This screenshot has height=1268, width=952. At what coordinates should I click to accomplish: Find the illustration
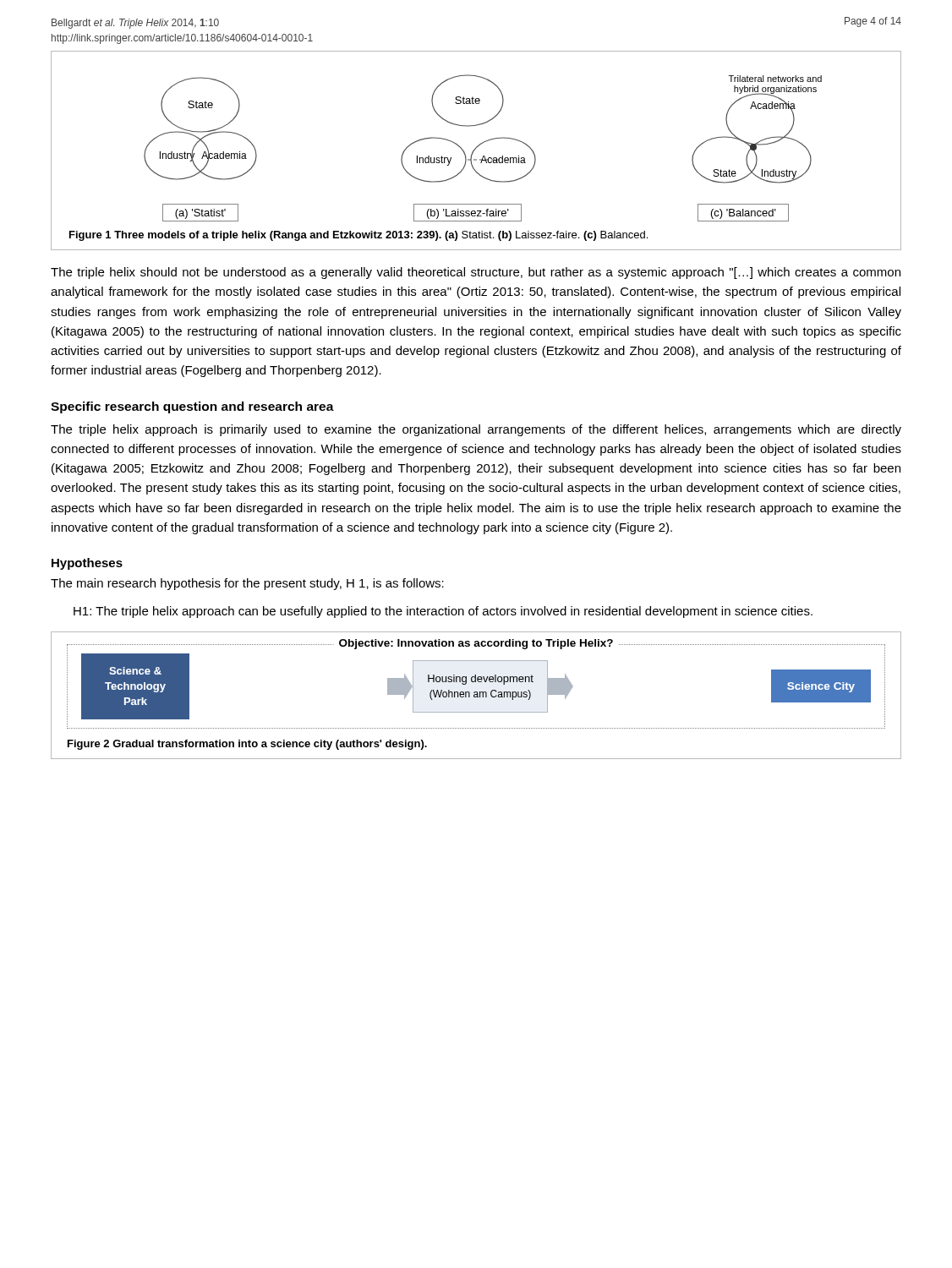[476, 150]
